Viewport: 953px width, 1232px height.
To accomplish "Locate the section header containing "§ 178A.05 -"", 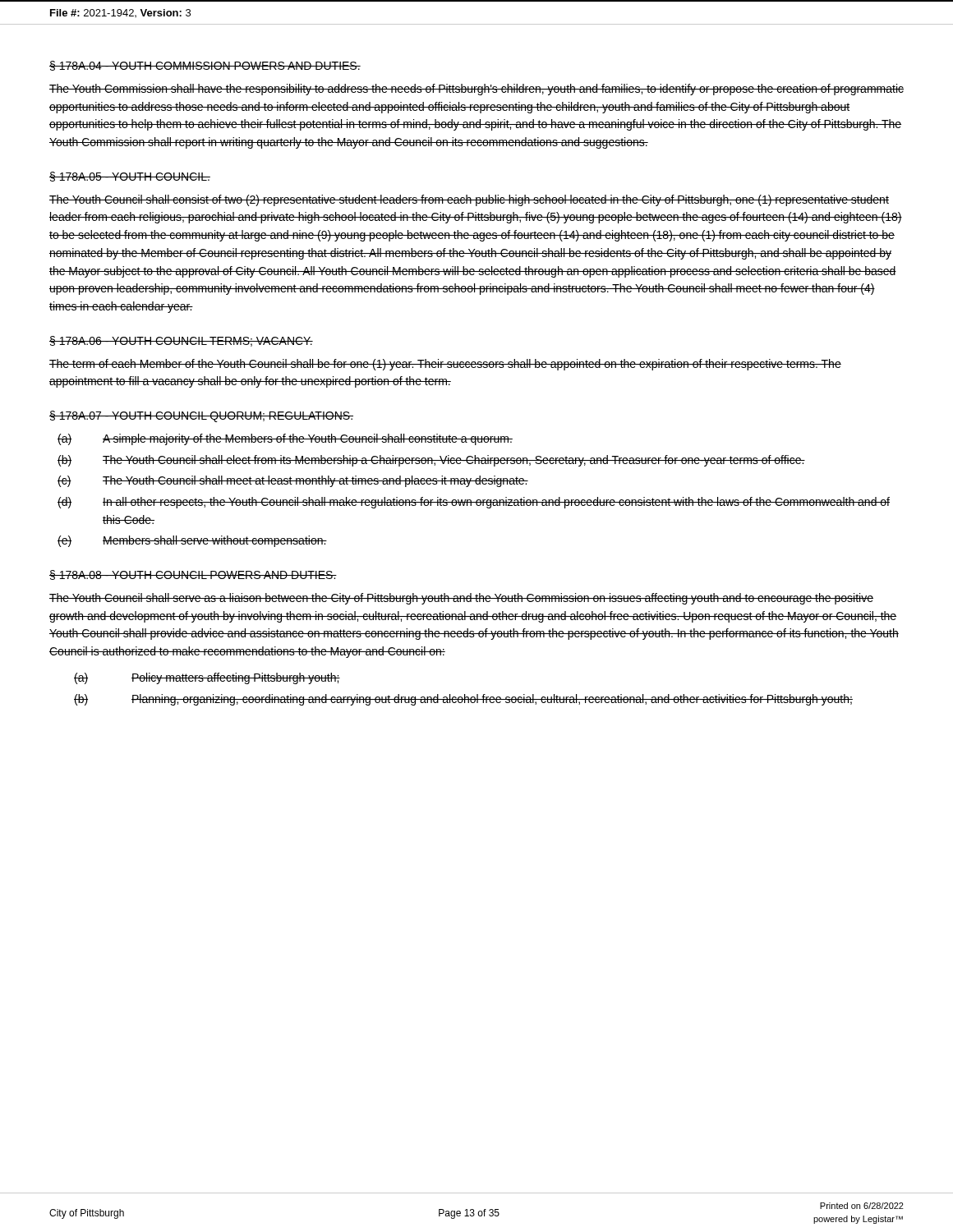I will click(x=130, y=176).
